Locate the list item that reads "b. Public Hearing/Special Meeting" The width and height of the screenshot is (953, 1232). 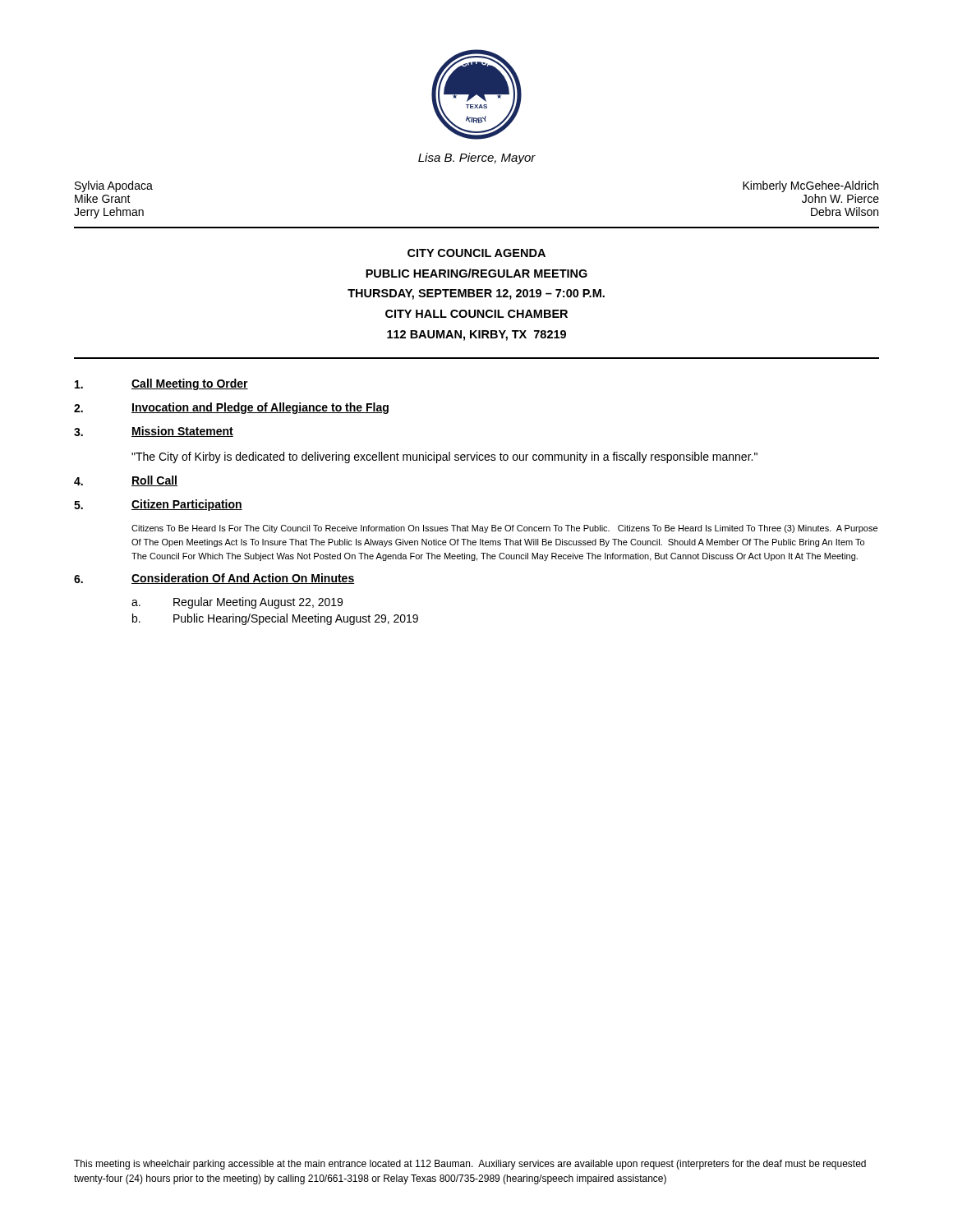click(x=275, y=619)
